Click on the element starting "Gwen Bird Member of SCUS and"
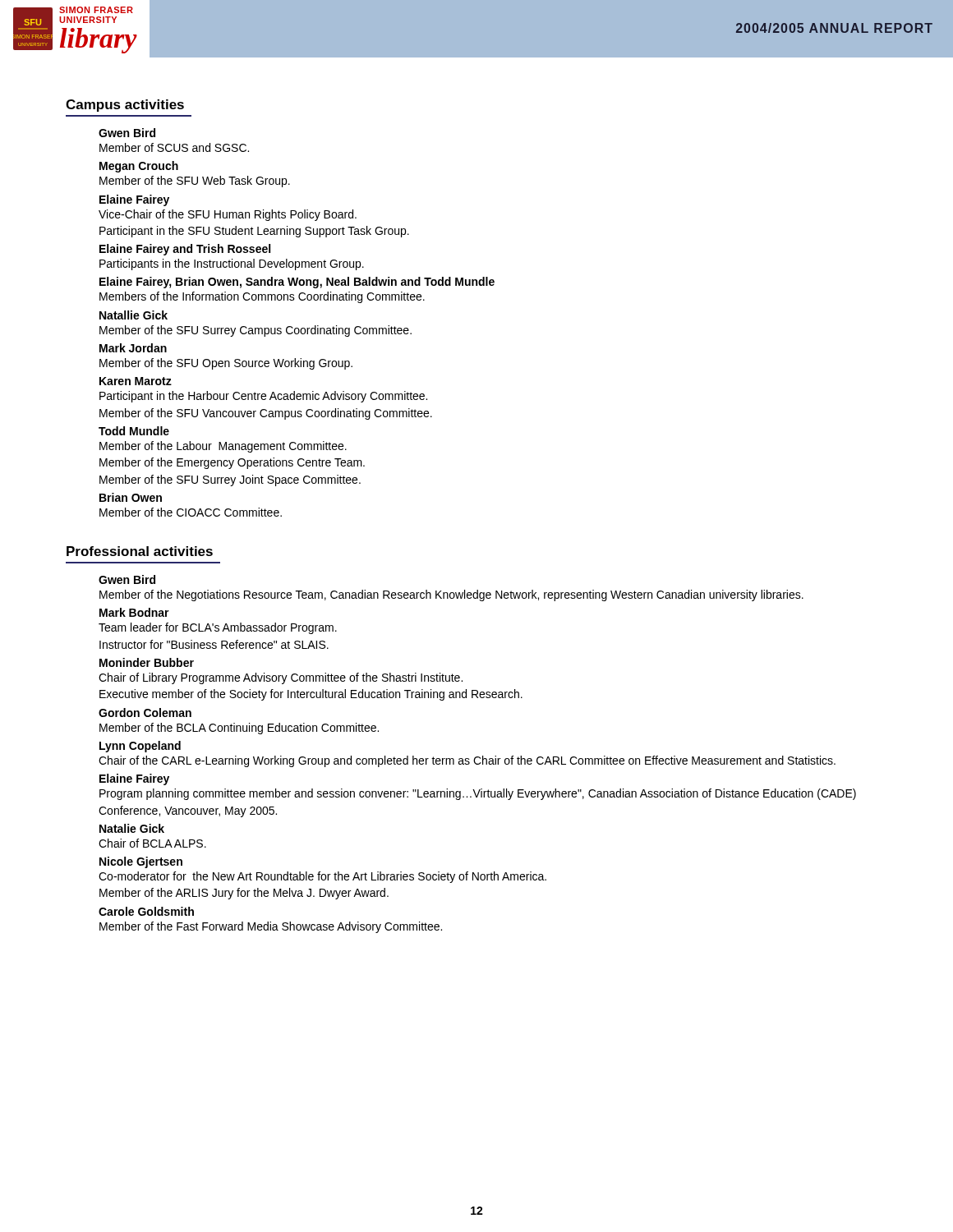 127,133
